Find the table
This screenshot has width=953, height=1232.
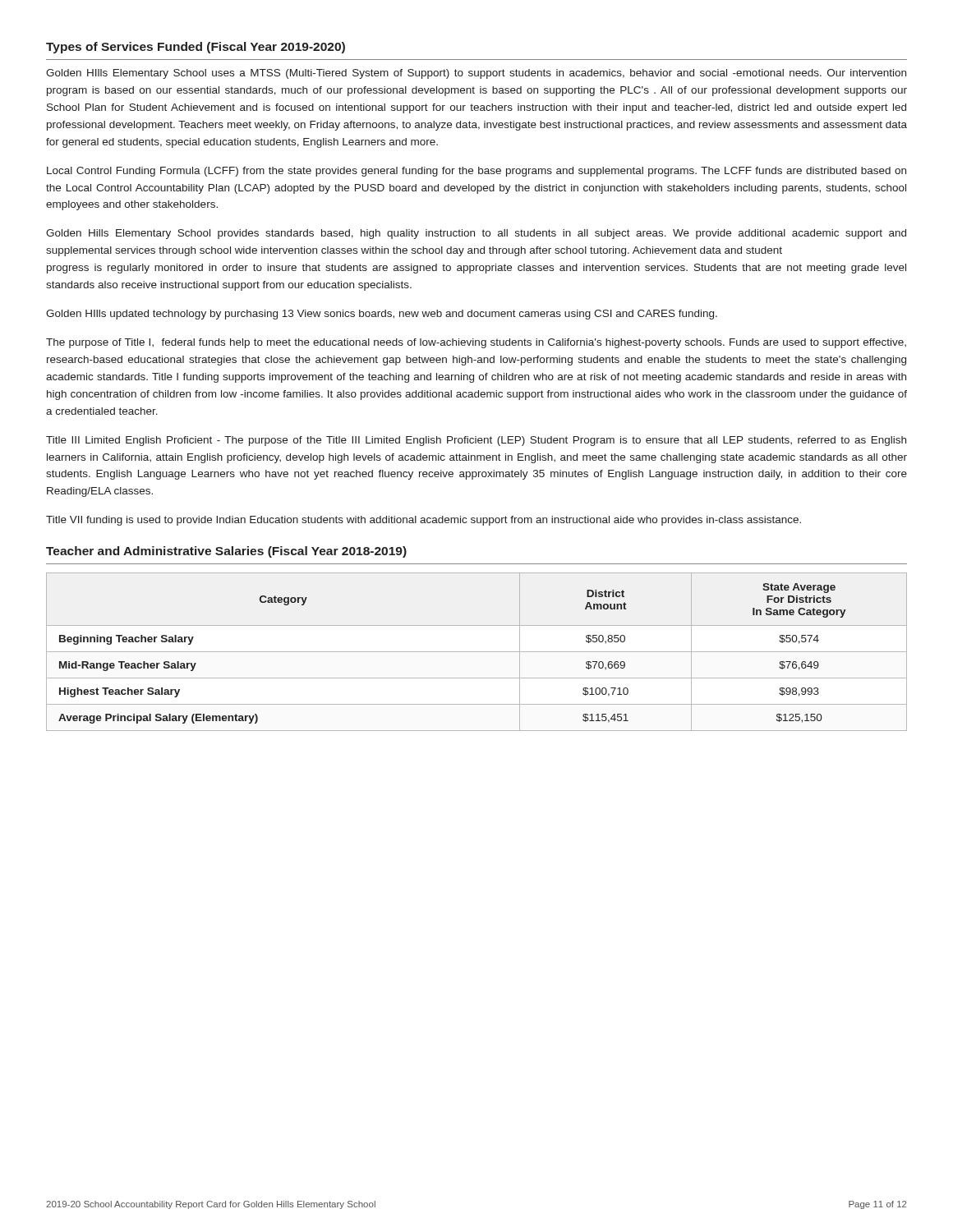coord(476,652)
